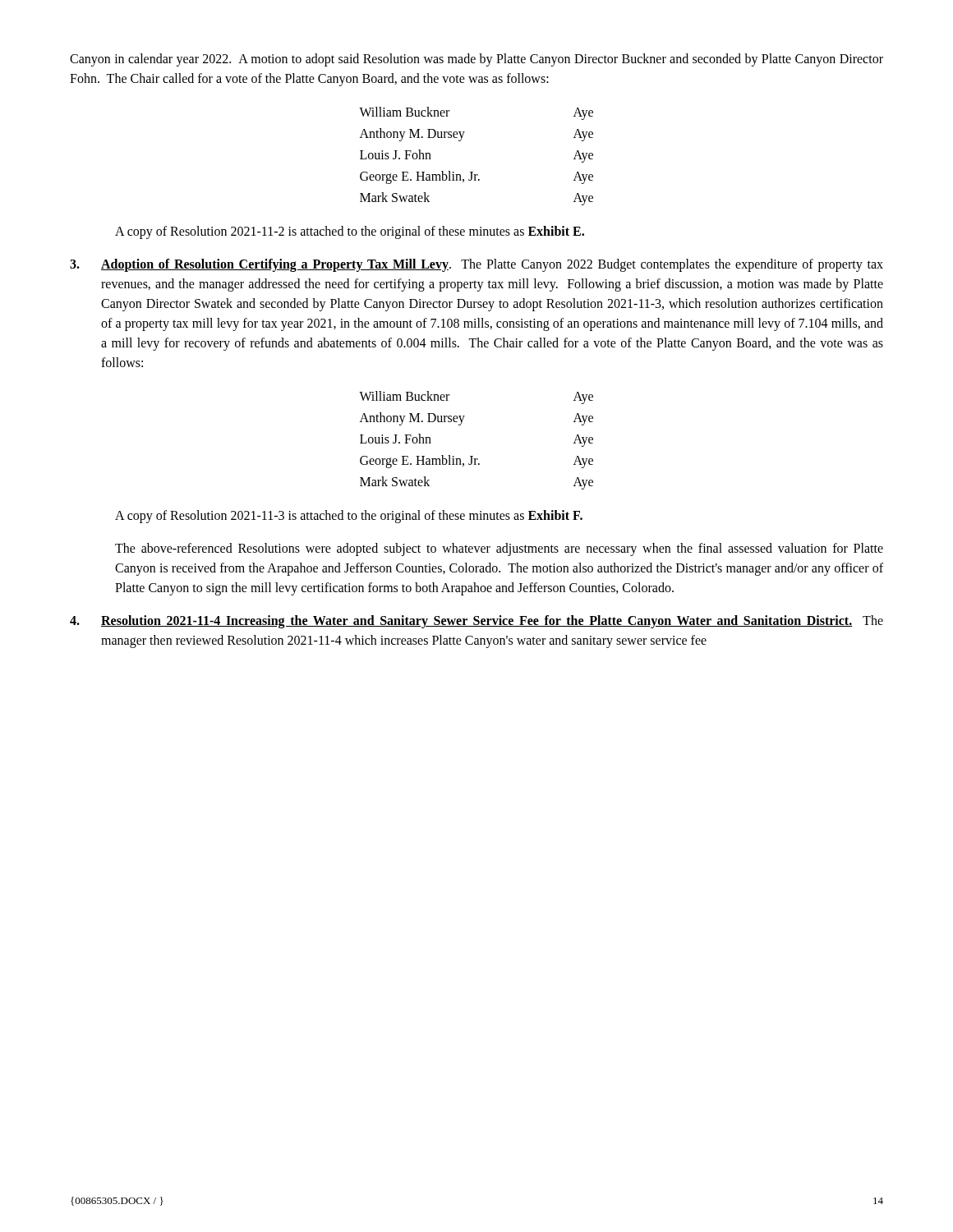953x1232 pixels.
Task: Find the element starting "Adoption of Resolution Certifying a Property Tax"
Action: coord(476,314)
